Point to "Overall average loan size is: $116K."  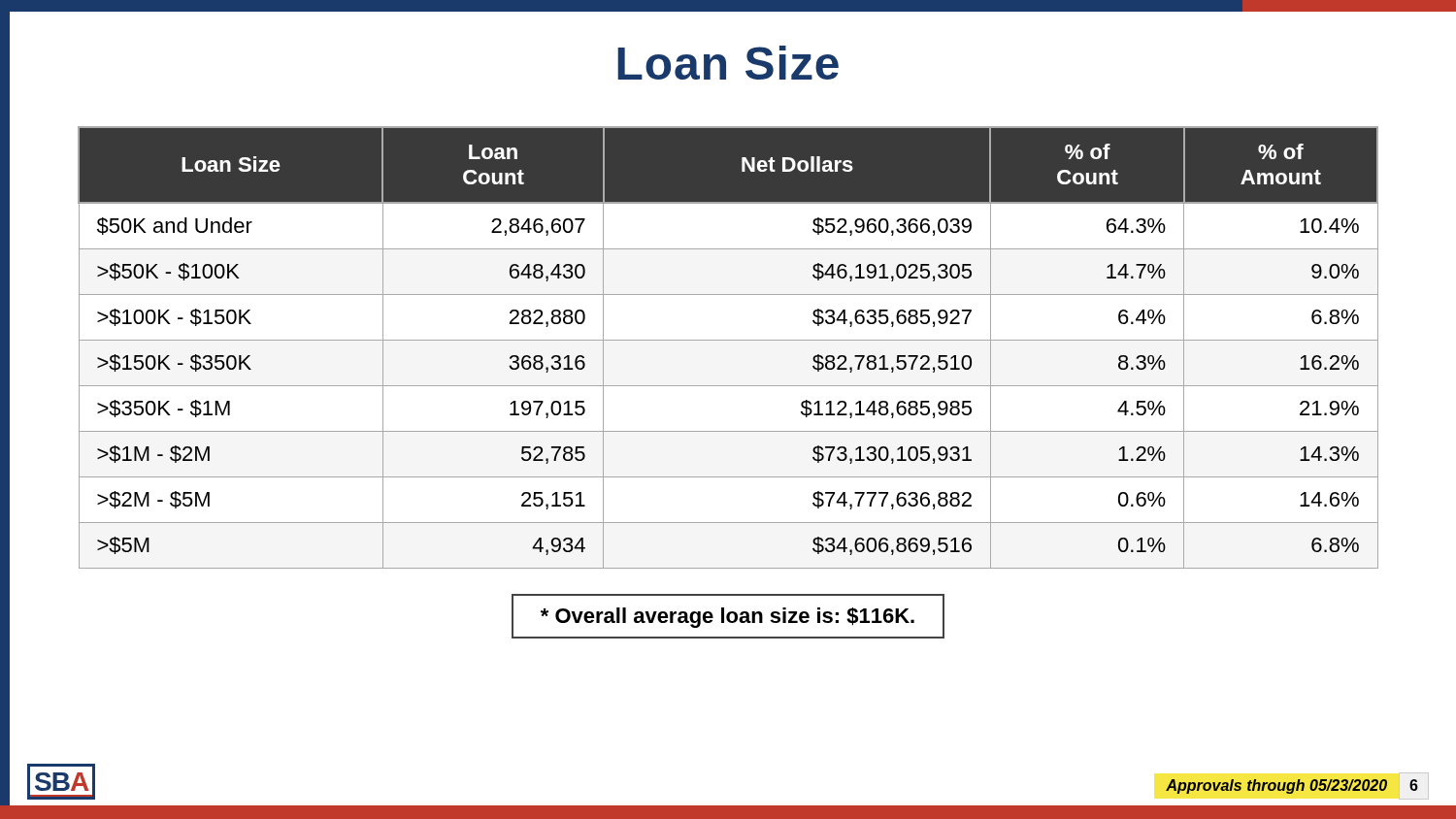(728, 616)
